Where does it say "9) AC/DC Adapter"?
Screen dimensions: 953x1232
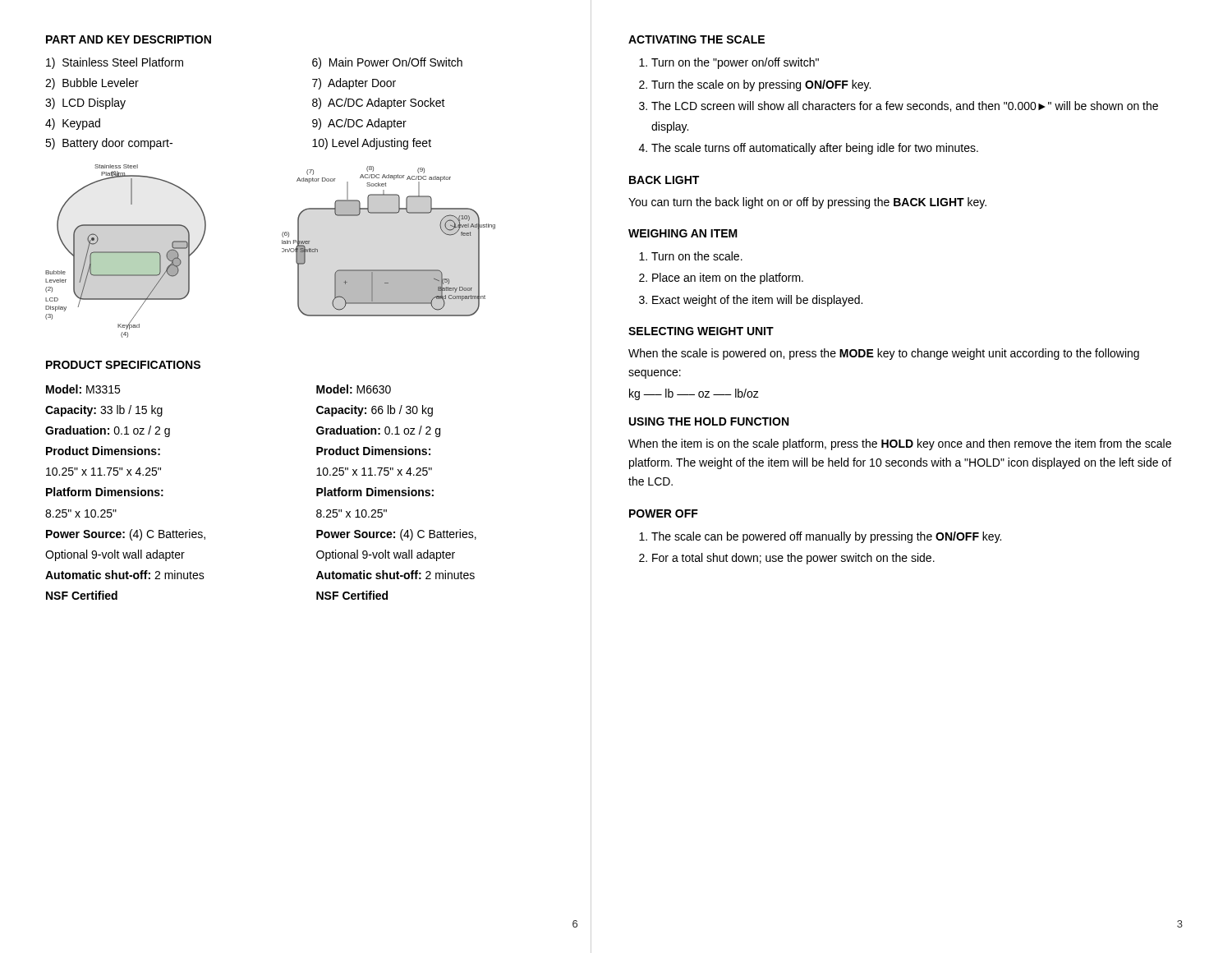pyautogui.click(x=359, y=123)
